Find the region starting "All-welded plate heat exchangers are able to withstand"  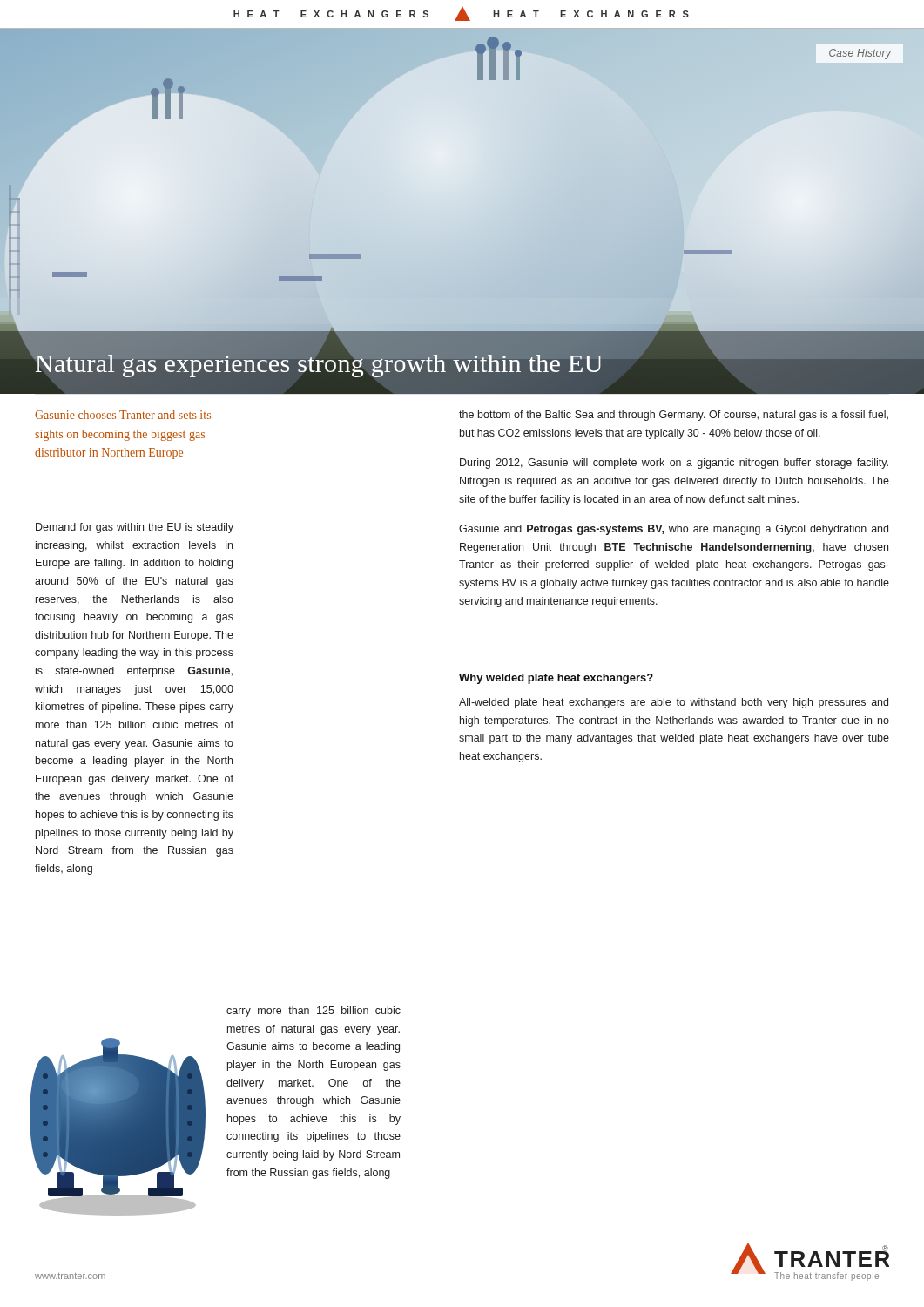point(674,729)
